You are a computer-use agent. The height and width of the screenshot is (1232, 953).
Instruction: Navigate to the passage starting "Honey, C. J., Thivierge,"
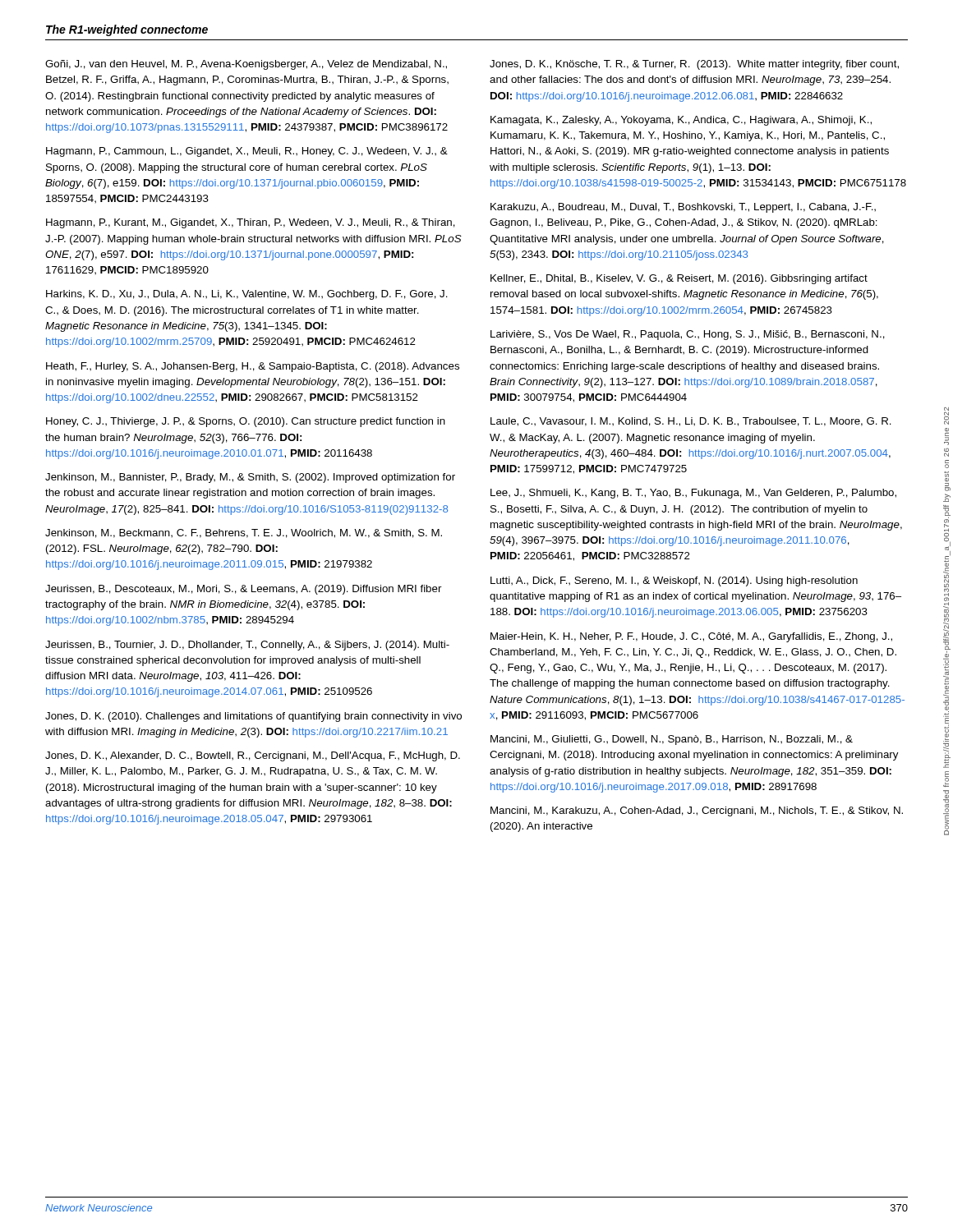[245, 437]
